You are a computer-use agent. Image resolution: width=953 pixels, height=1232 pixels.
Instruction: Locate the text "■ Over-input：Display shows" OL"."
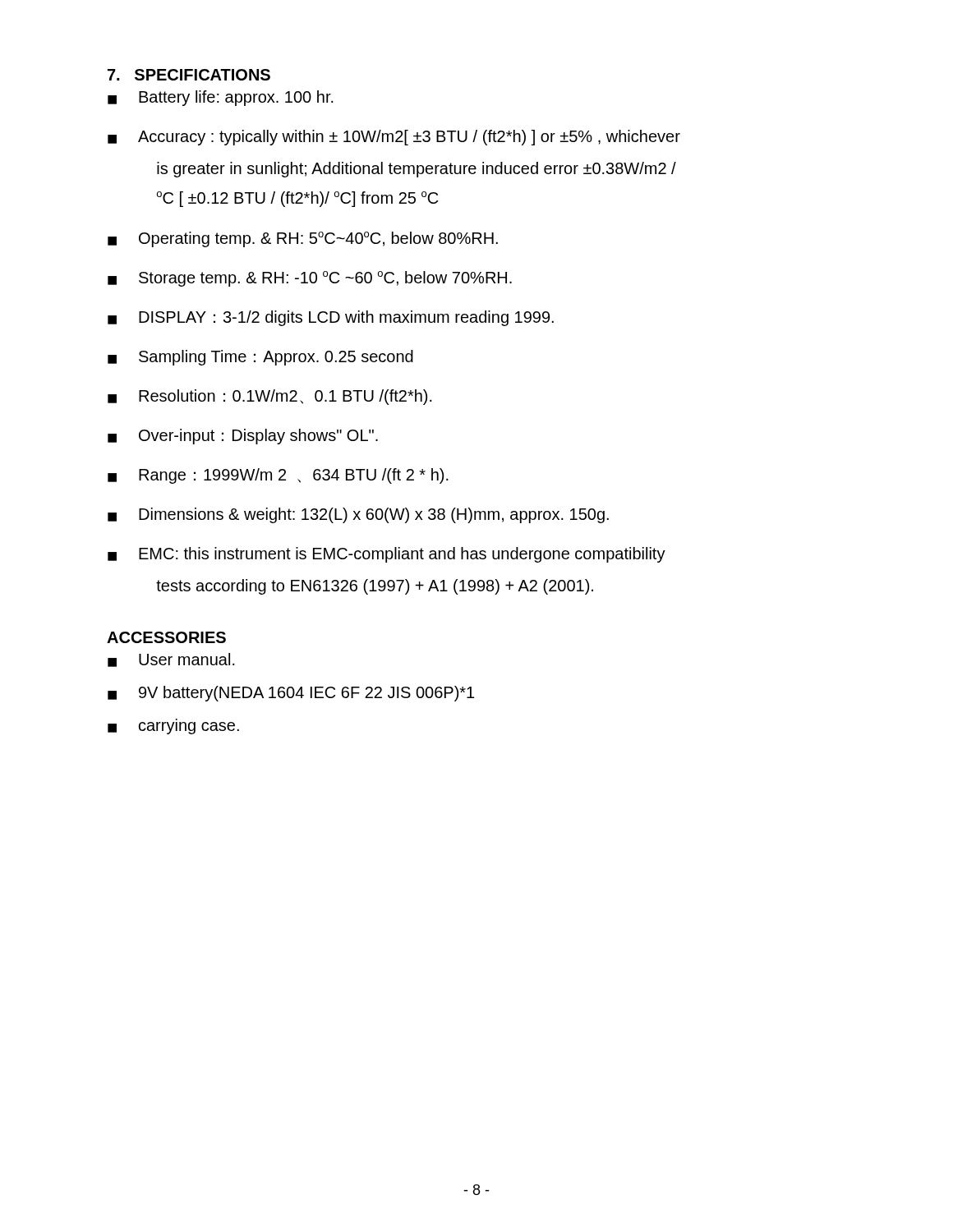(x=243, y=437)
